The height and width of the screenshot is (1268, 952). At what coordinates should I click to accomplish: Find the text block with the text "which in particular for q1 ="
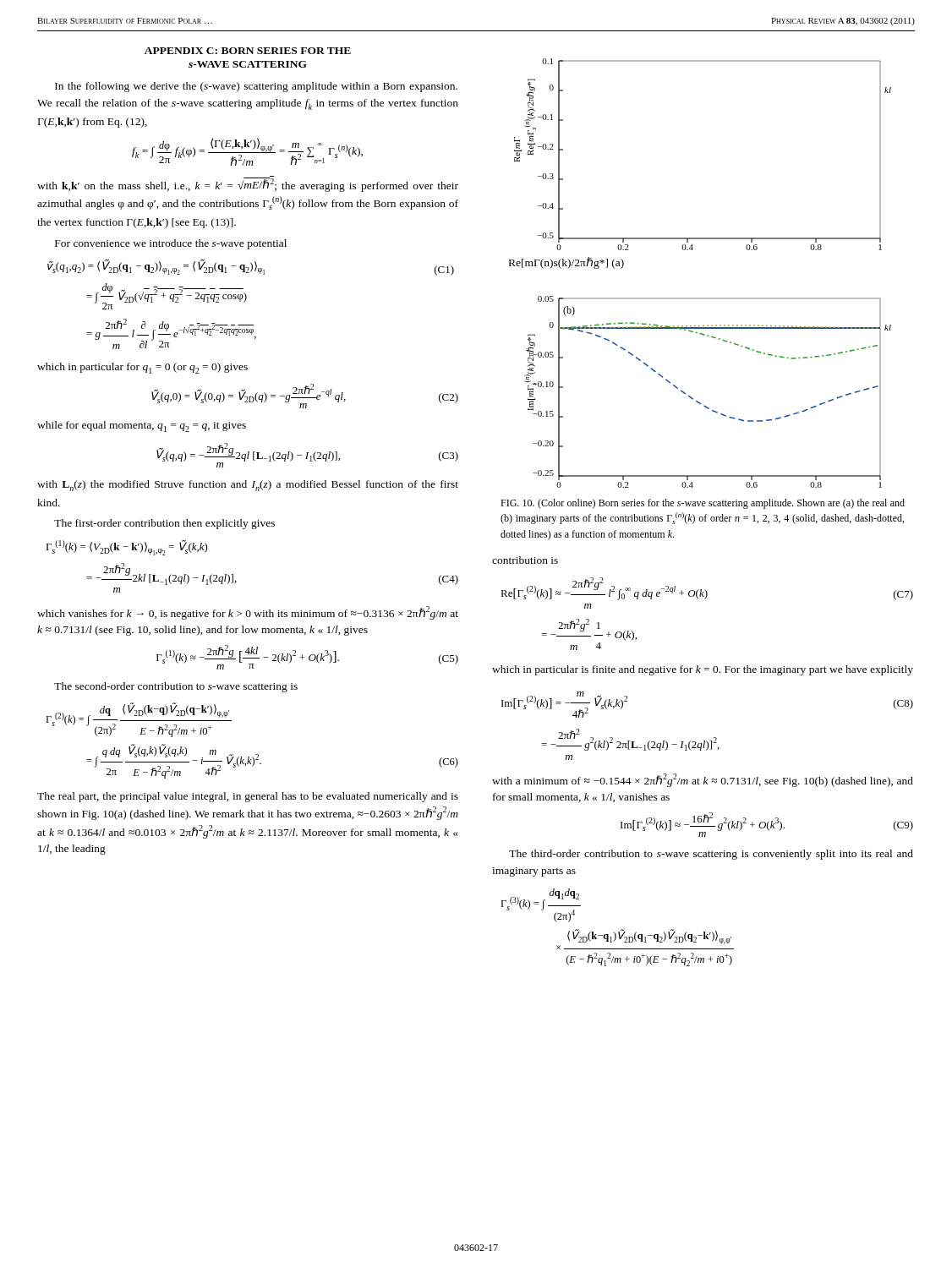143,367
